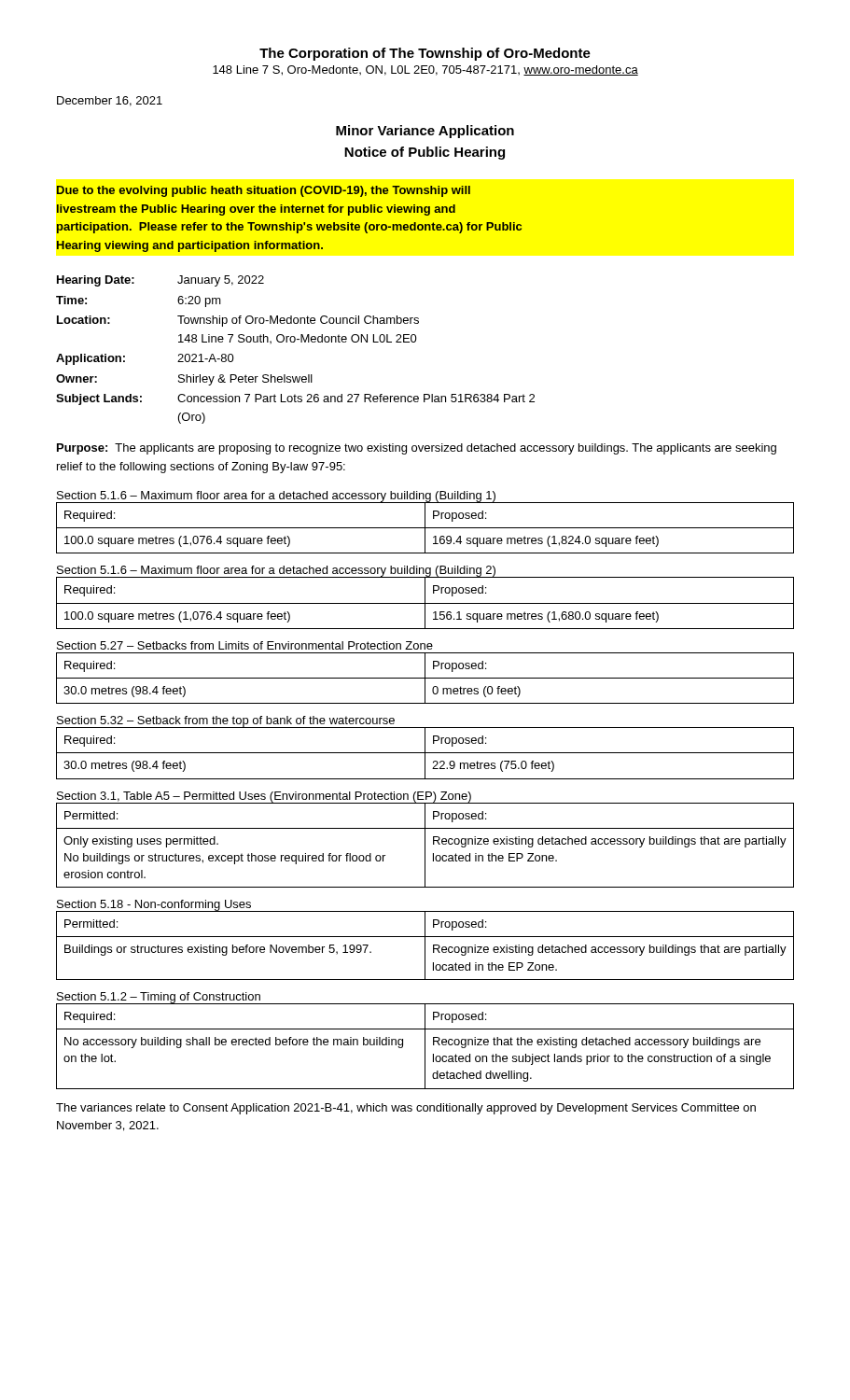Find the caption on this page that starts "Section 5.32 –"
Viewport: 850px width, 1400px height.
coord(226,720)
